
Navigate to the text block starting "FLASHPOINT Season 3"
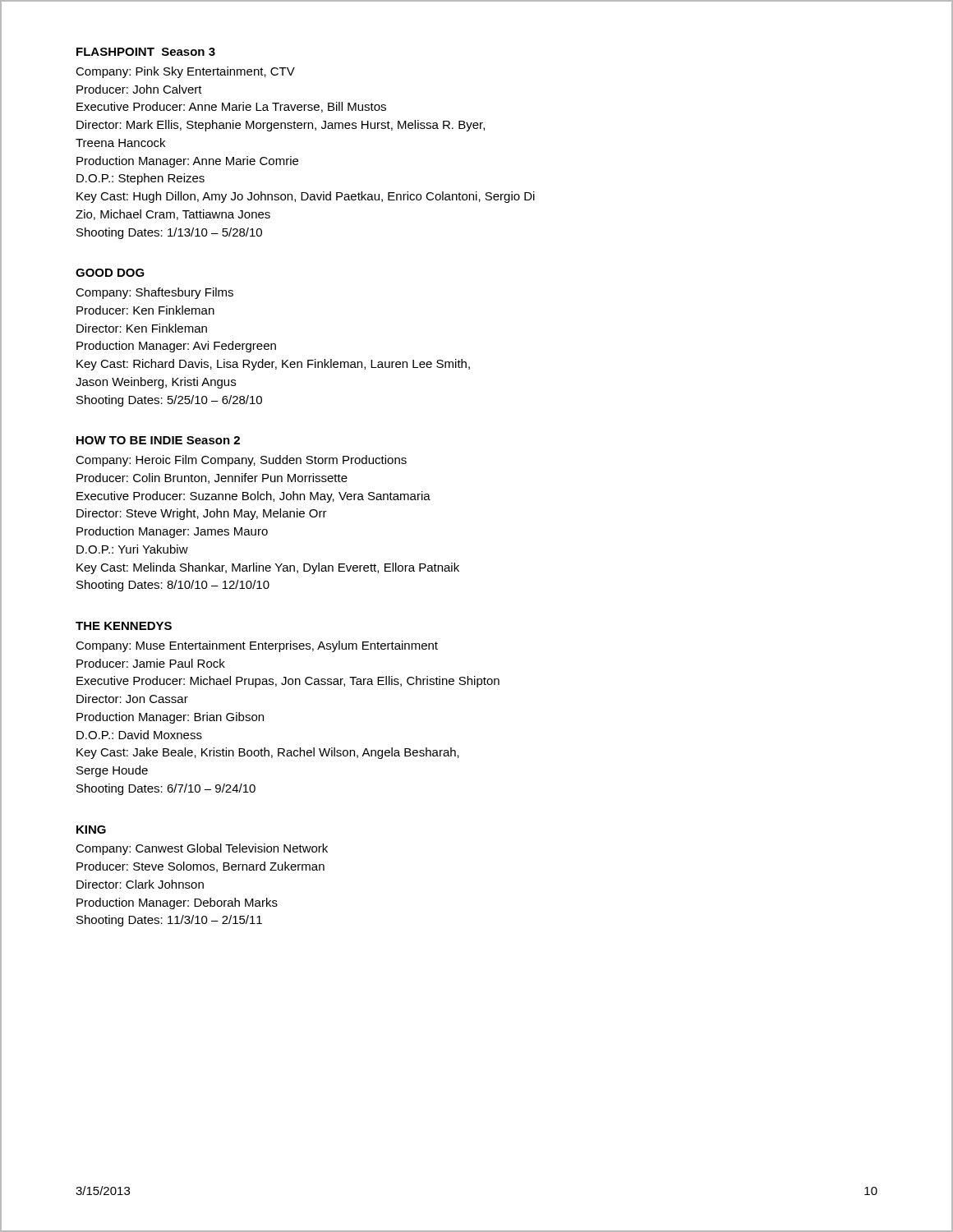(x=145, y=51)
